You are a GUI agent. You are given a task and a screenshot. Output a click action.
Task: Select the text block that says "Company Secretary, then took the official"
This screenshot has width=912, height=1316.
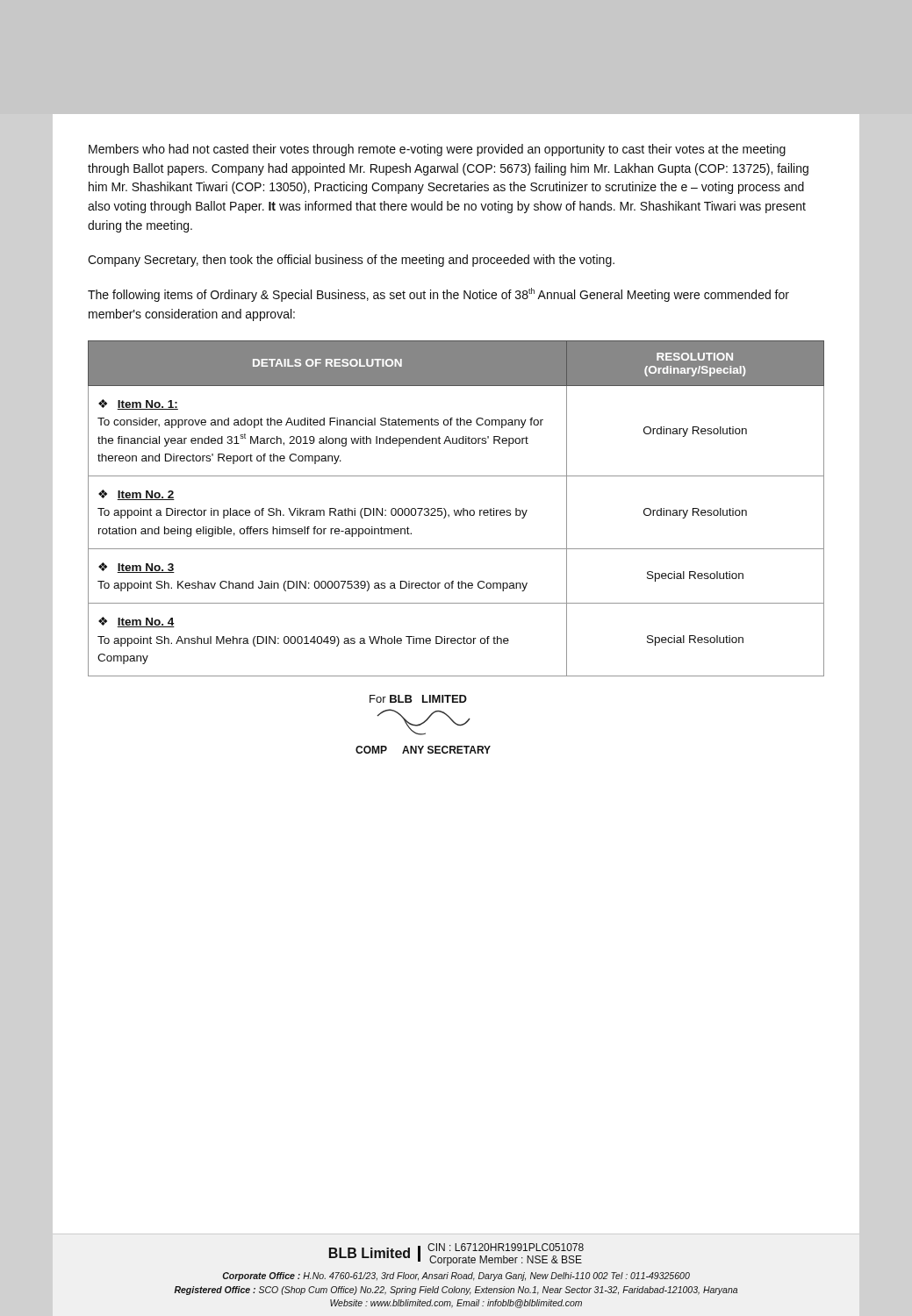coord(352,260)
